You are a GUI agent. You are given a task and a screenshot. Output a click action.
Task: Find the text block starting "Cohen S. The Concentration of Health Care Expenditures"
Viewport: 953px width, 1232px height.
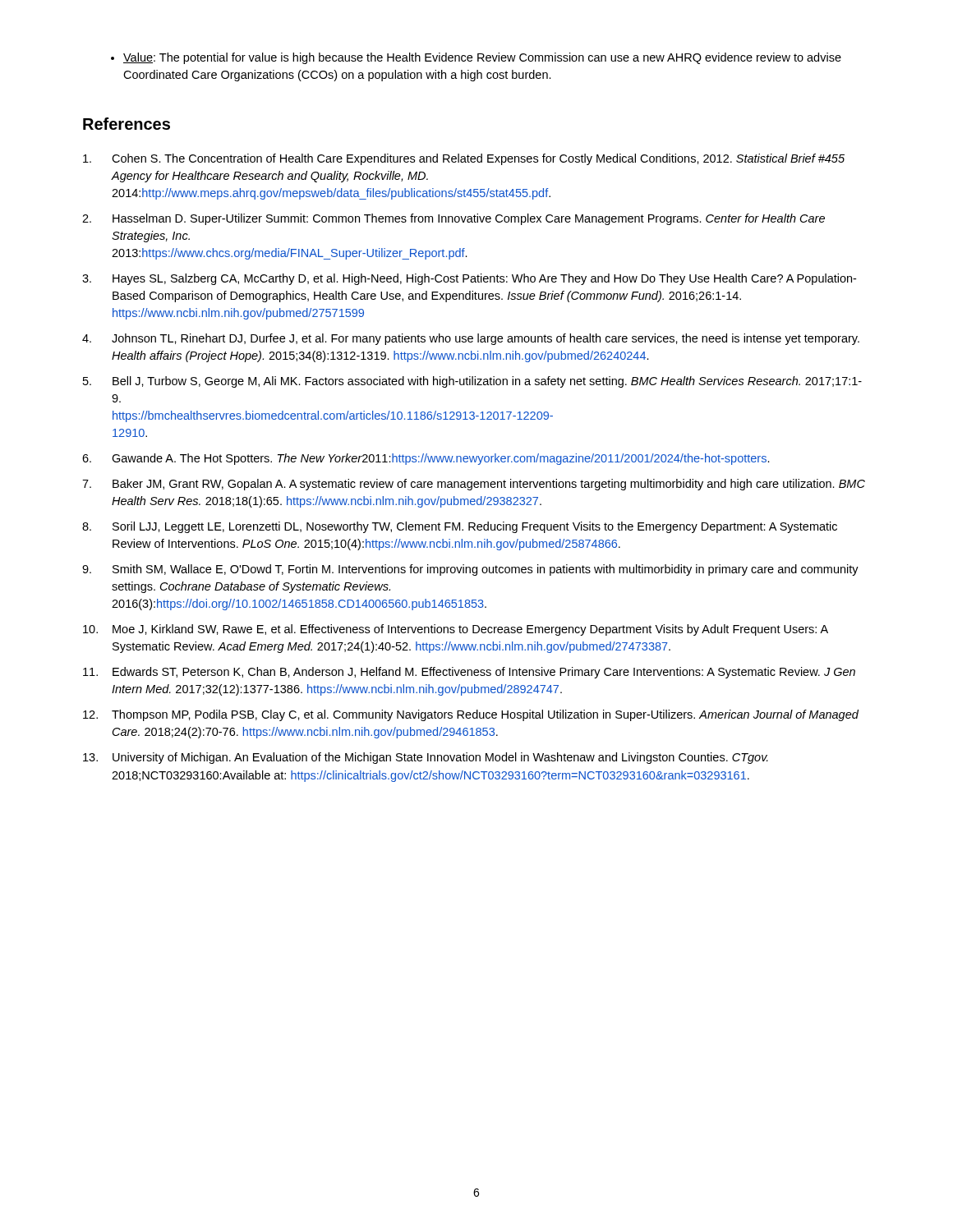coord(464,159)
